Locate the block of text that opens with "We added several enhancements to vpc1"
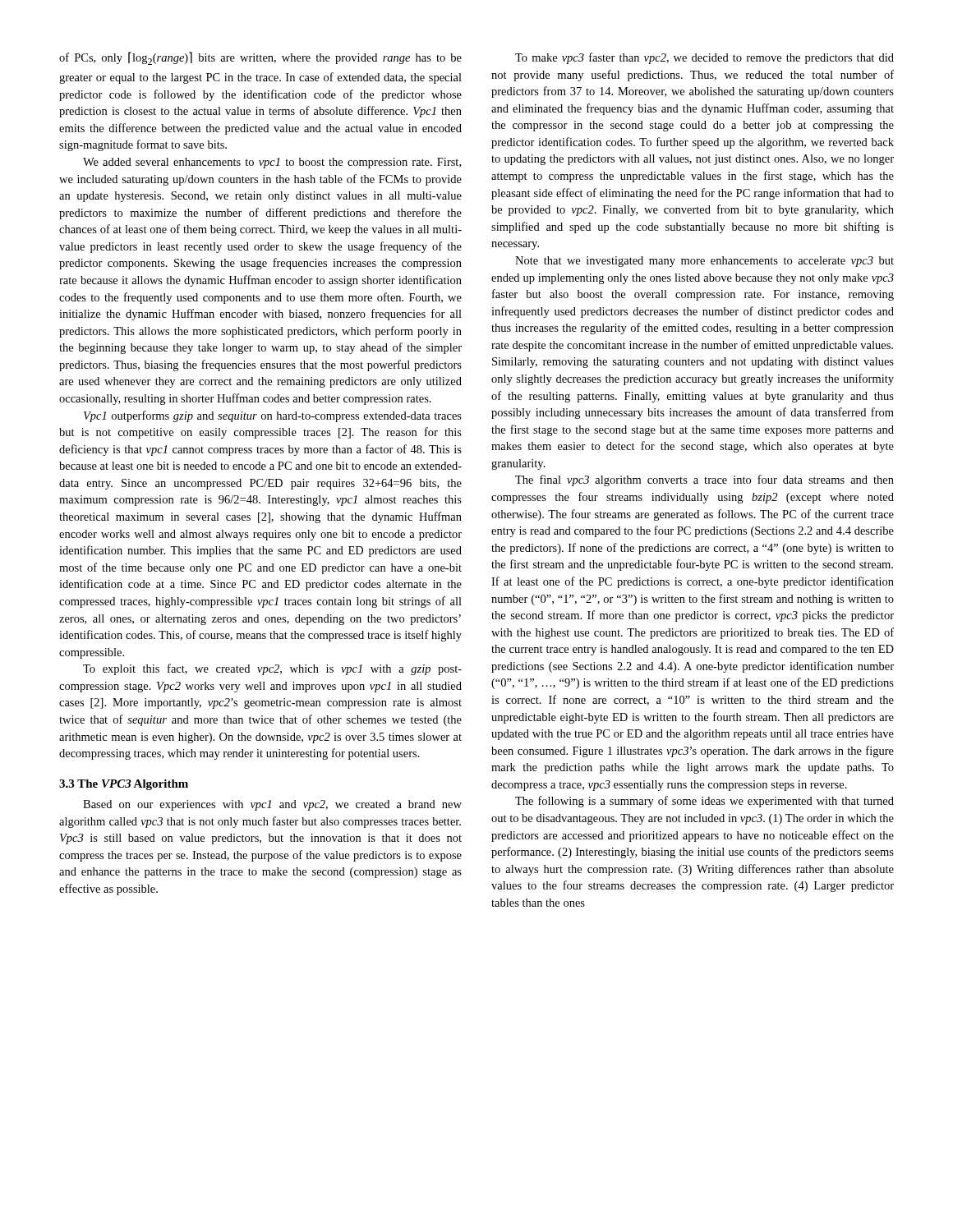This screenshot has width=953, height=1232. click(260, 280)
